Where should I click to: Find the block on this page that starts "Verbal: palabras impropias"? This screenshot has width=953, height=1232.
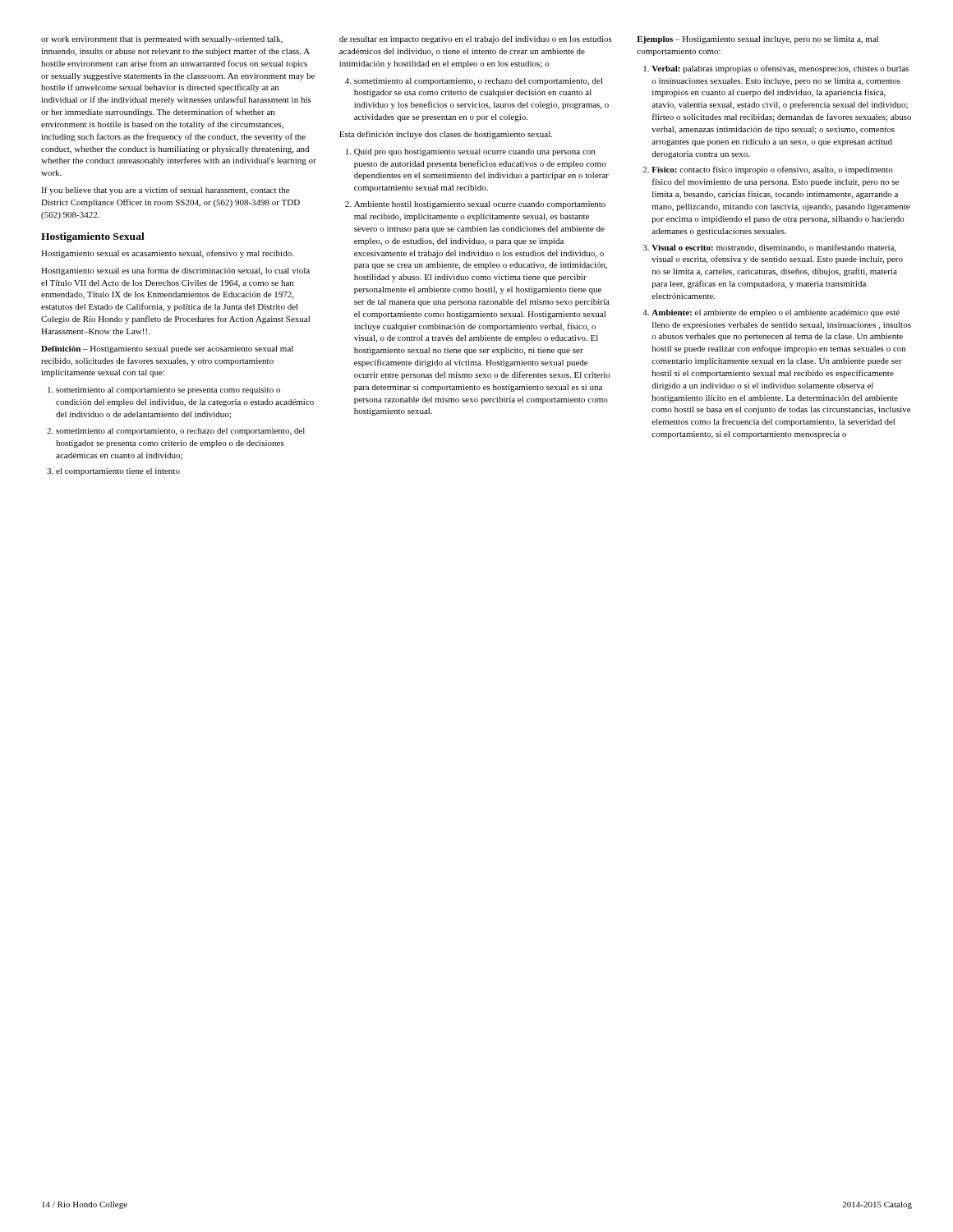pos(782,111)
